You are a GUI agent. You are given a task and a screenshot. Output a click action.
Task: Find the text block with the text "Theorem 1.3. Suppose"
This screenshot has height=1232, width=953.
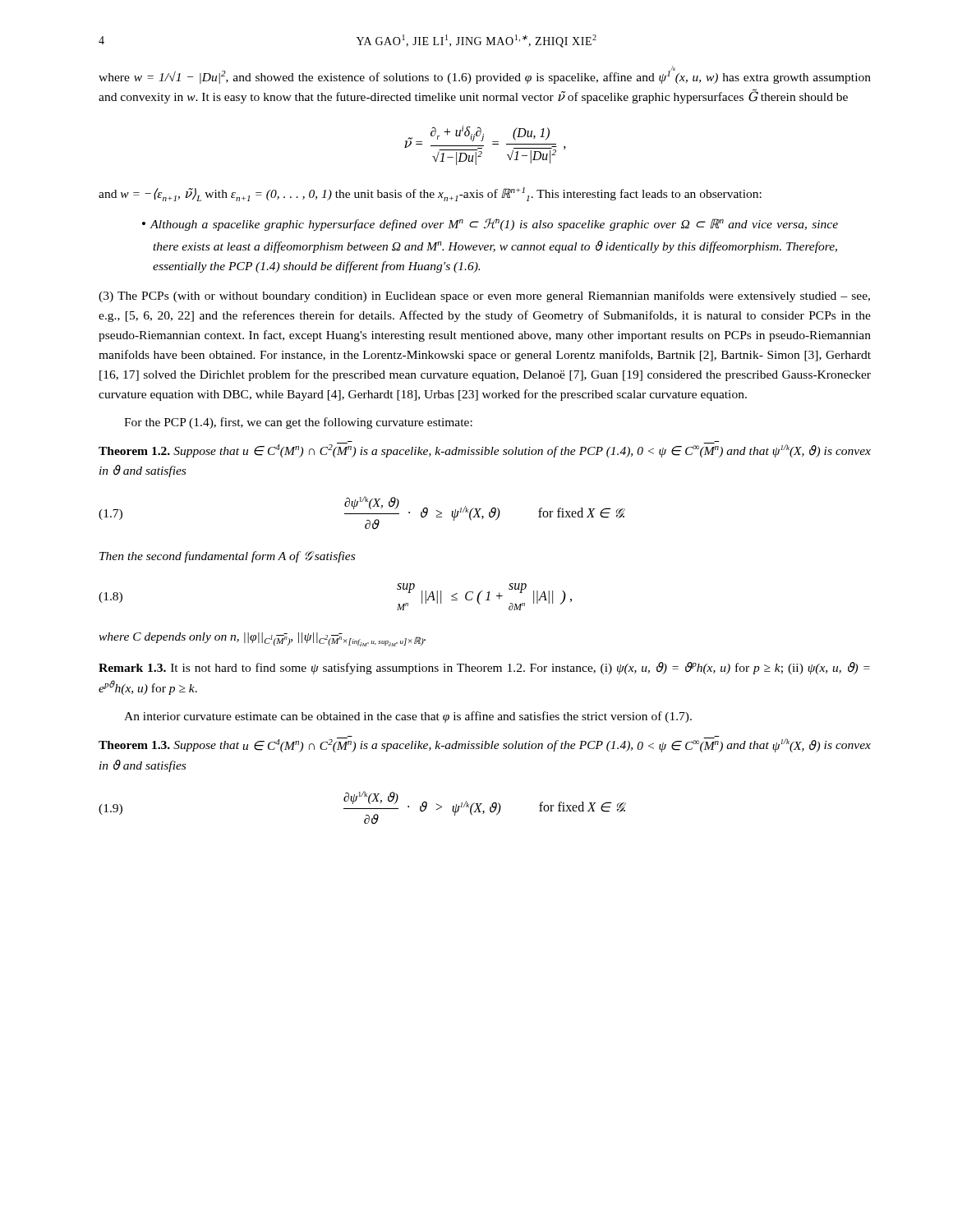[x=485, y=754]
